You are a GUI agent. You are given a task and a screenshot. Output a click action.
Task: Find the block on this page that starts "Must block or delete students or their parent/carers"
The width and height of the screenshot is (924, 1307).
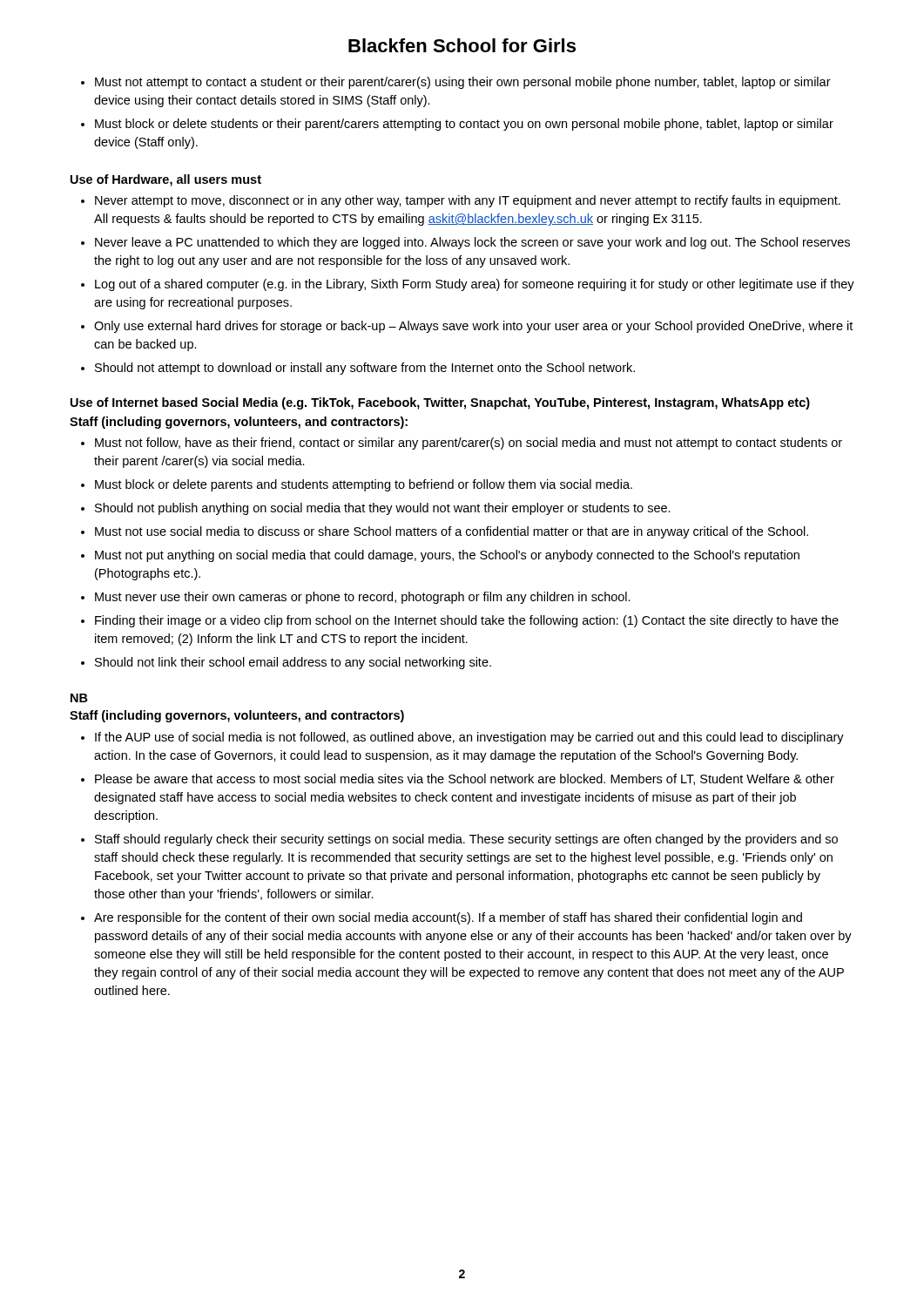pyautogui.click(x=474, y=133)
